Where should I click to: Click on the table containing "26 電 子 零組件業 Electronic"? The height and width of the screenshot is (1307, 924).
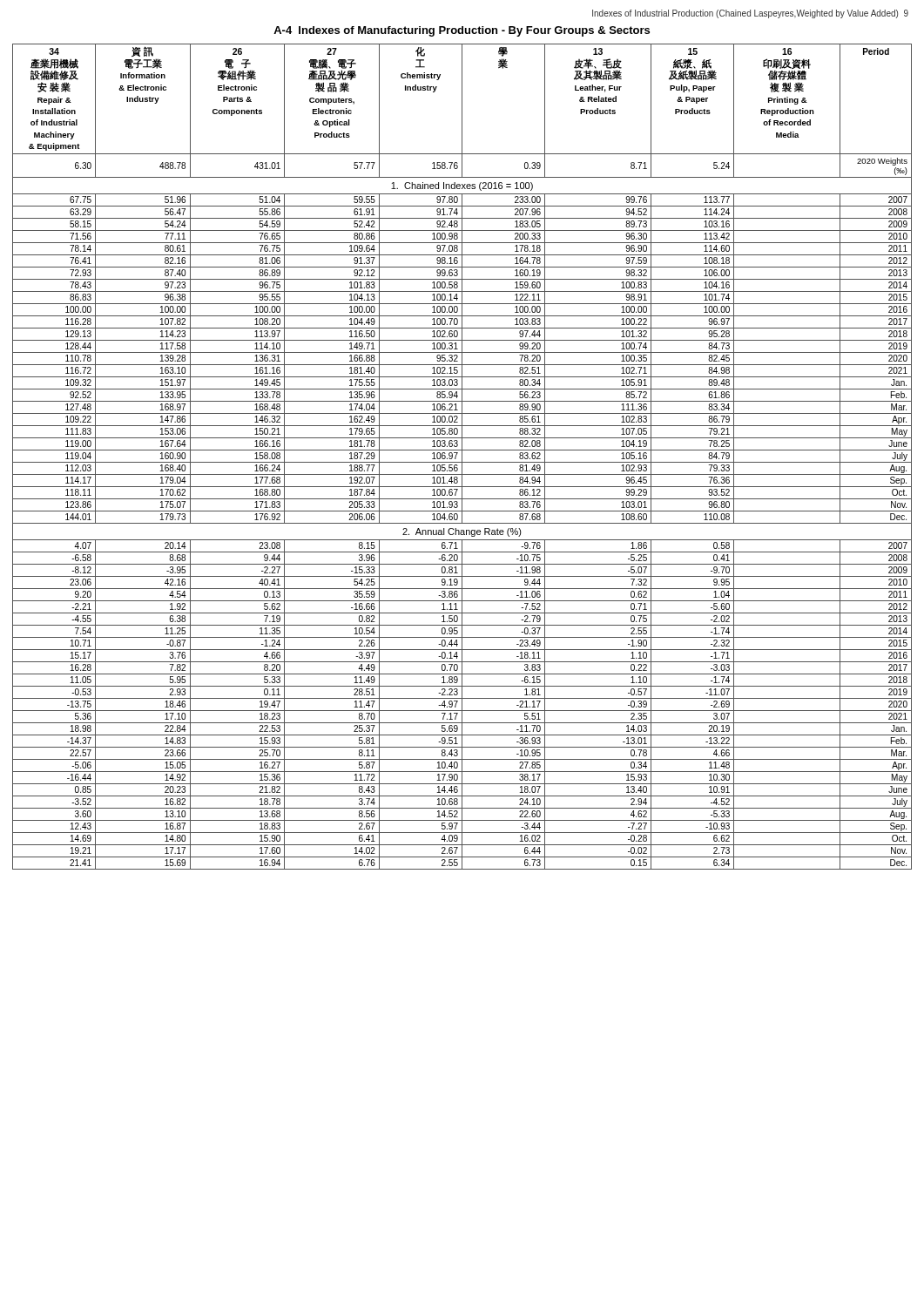462,457
